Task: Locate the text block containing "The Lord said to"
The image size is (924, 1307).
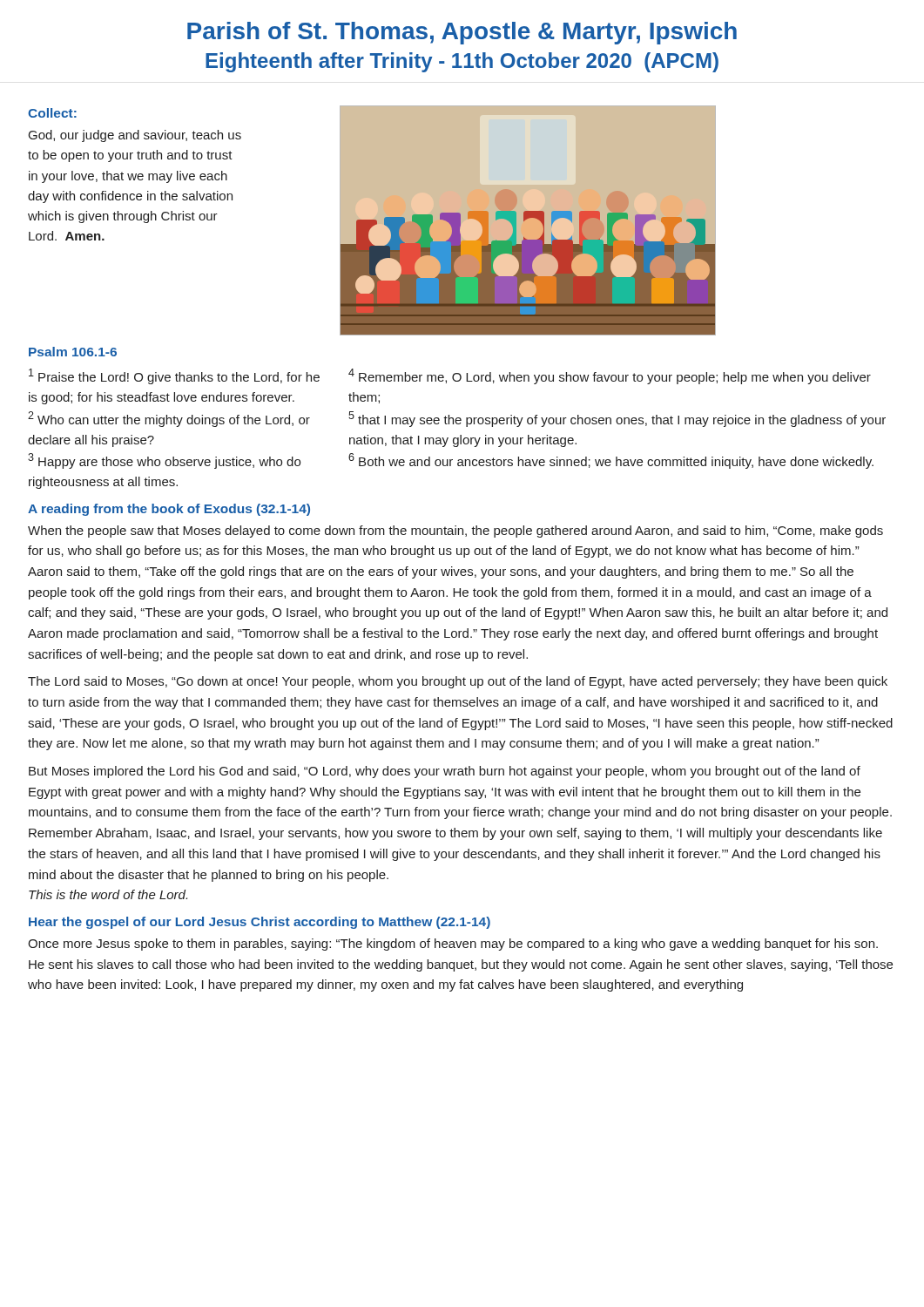Action: [x=460, y=712]
